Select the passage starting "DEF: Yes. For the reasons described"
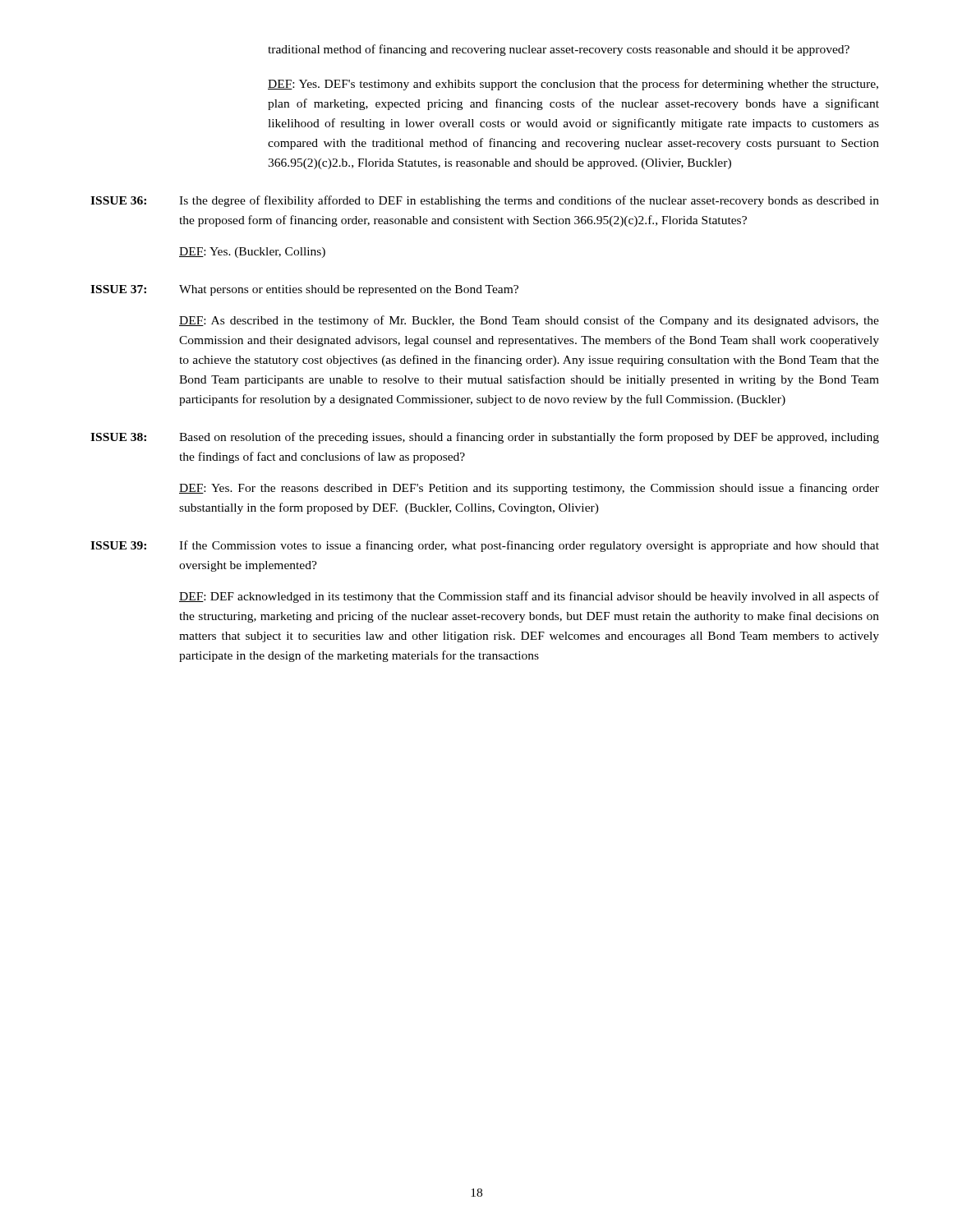953x1232 pixels. pos(529,498)
